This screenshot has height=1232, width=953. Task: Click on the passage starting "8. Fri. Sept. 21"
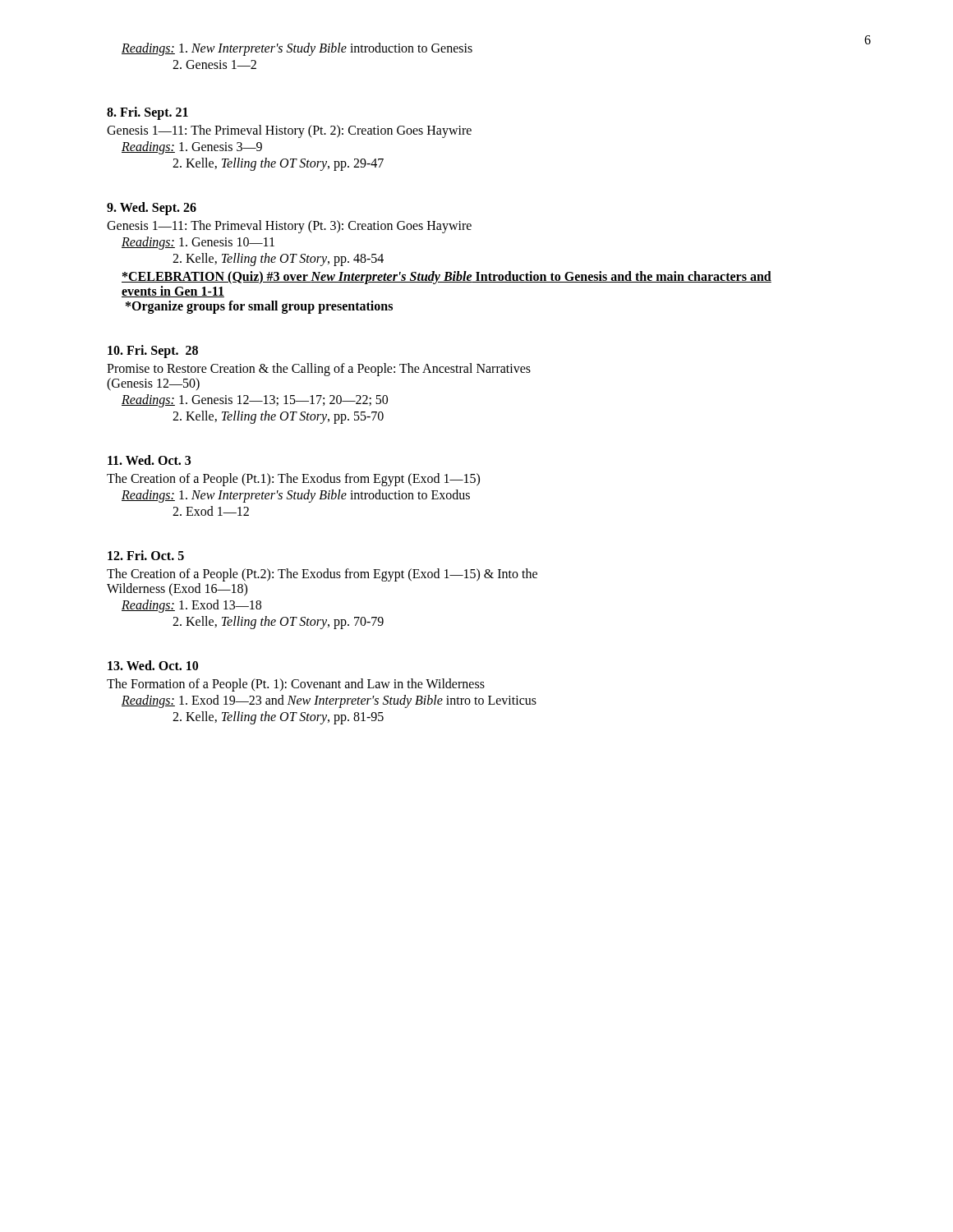coord(148,112)
